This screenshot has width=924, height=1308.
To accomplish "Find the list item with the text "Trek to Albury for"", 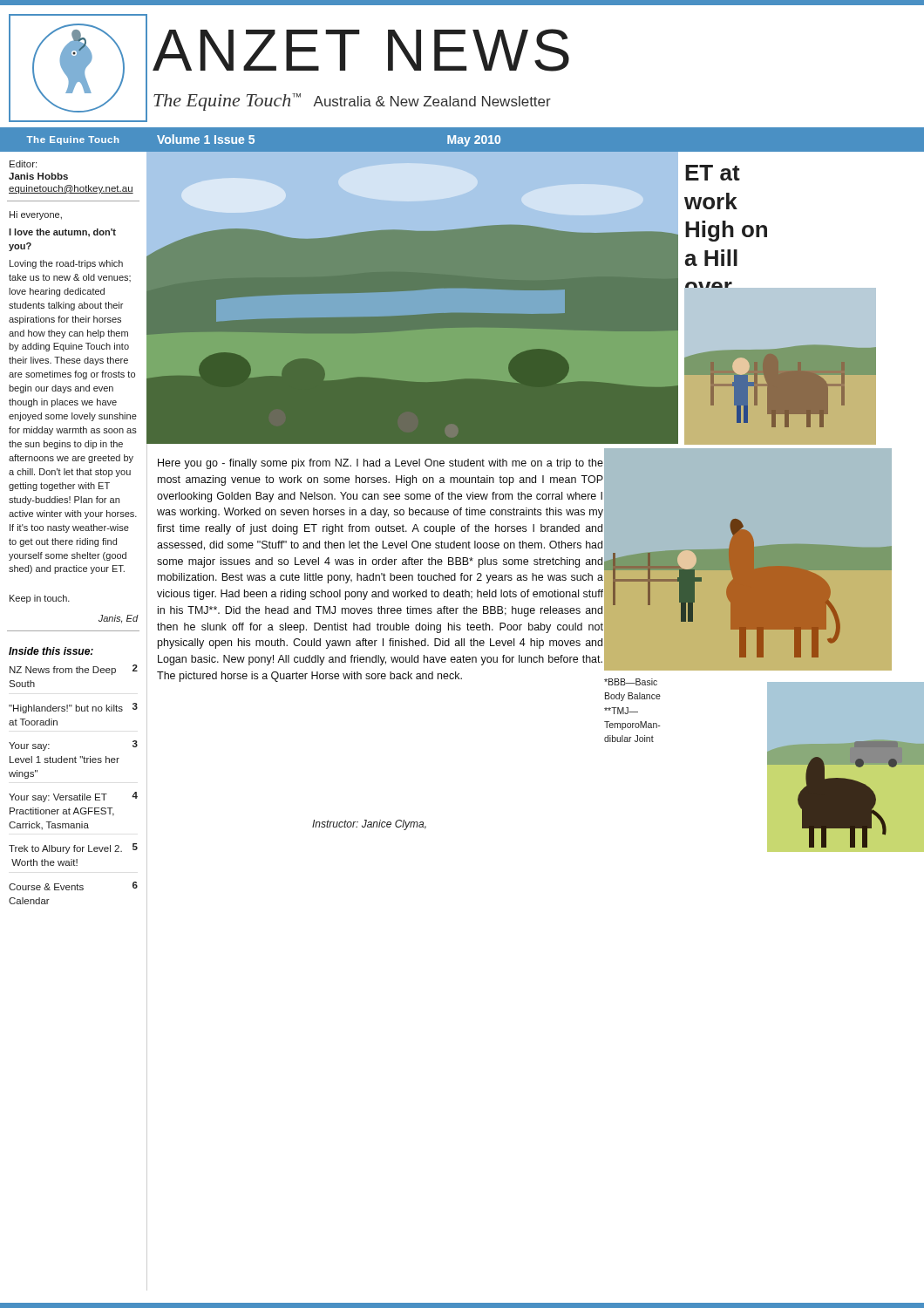I will click(x=73, y=856).
